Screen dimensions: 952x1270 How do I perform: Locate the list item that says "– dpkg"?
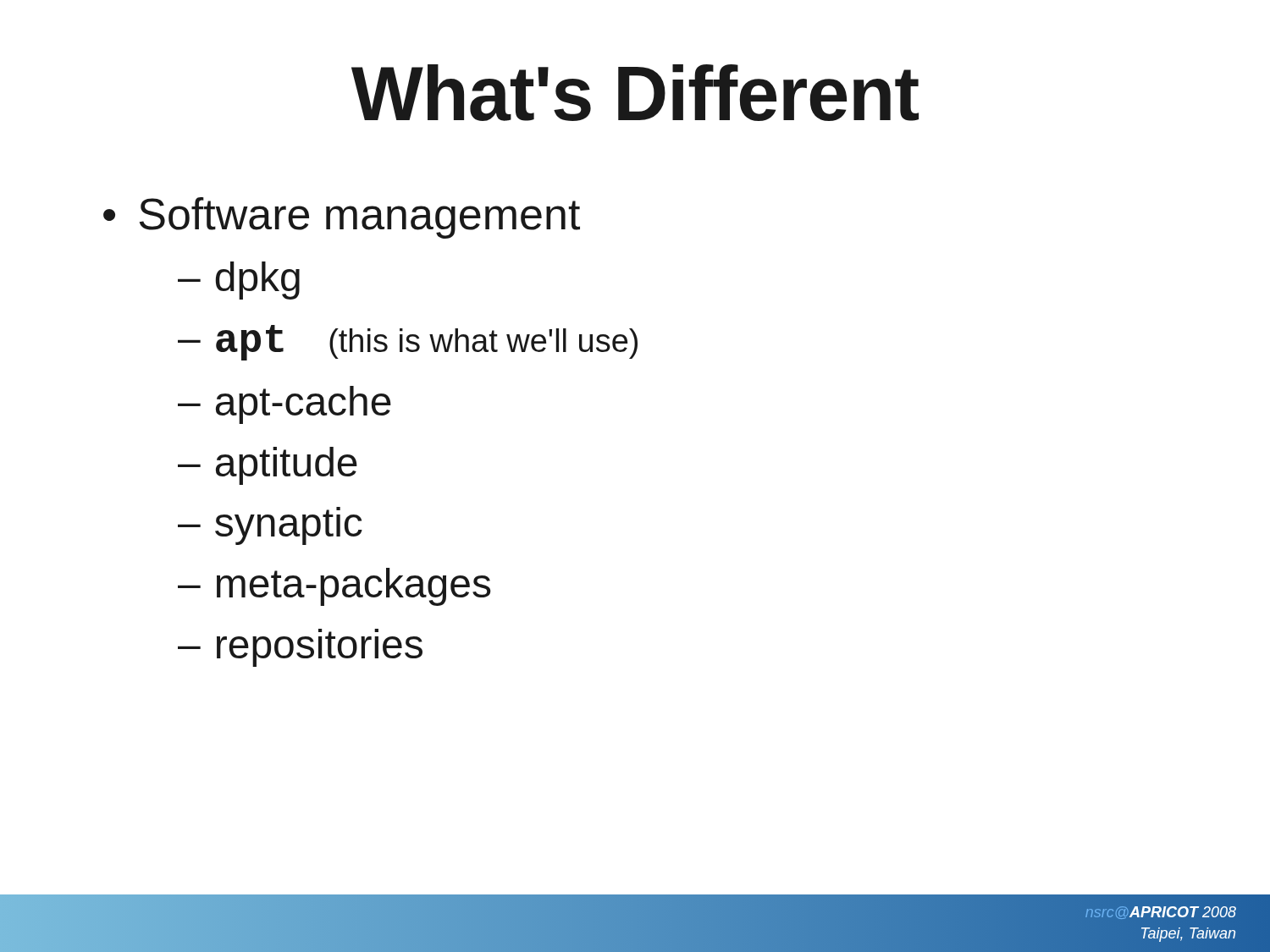tap(240, 277)
